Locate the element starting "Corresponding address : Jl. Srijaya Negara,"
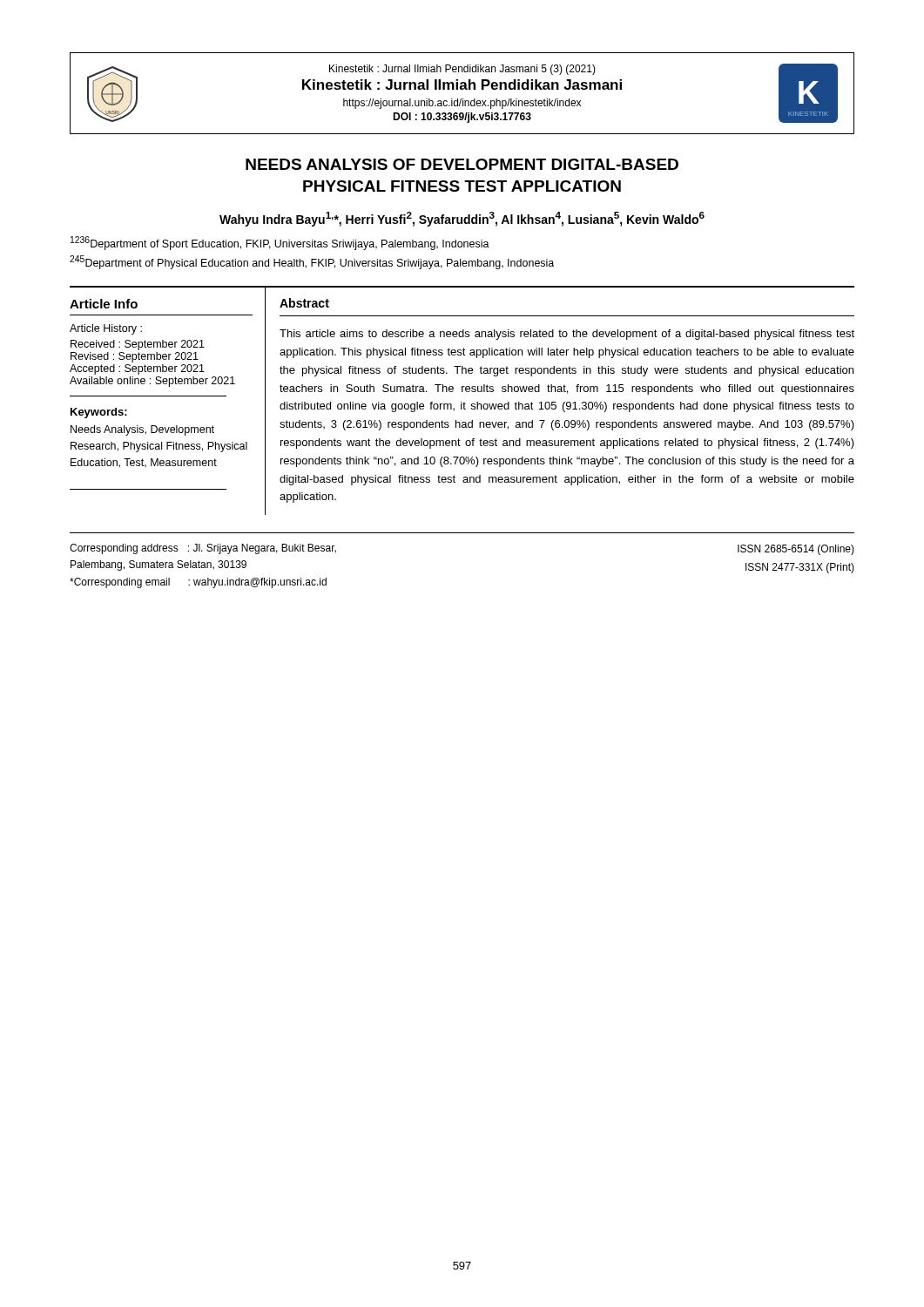The width and height of the screenshot is (924, 1307). [199, 549]
